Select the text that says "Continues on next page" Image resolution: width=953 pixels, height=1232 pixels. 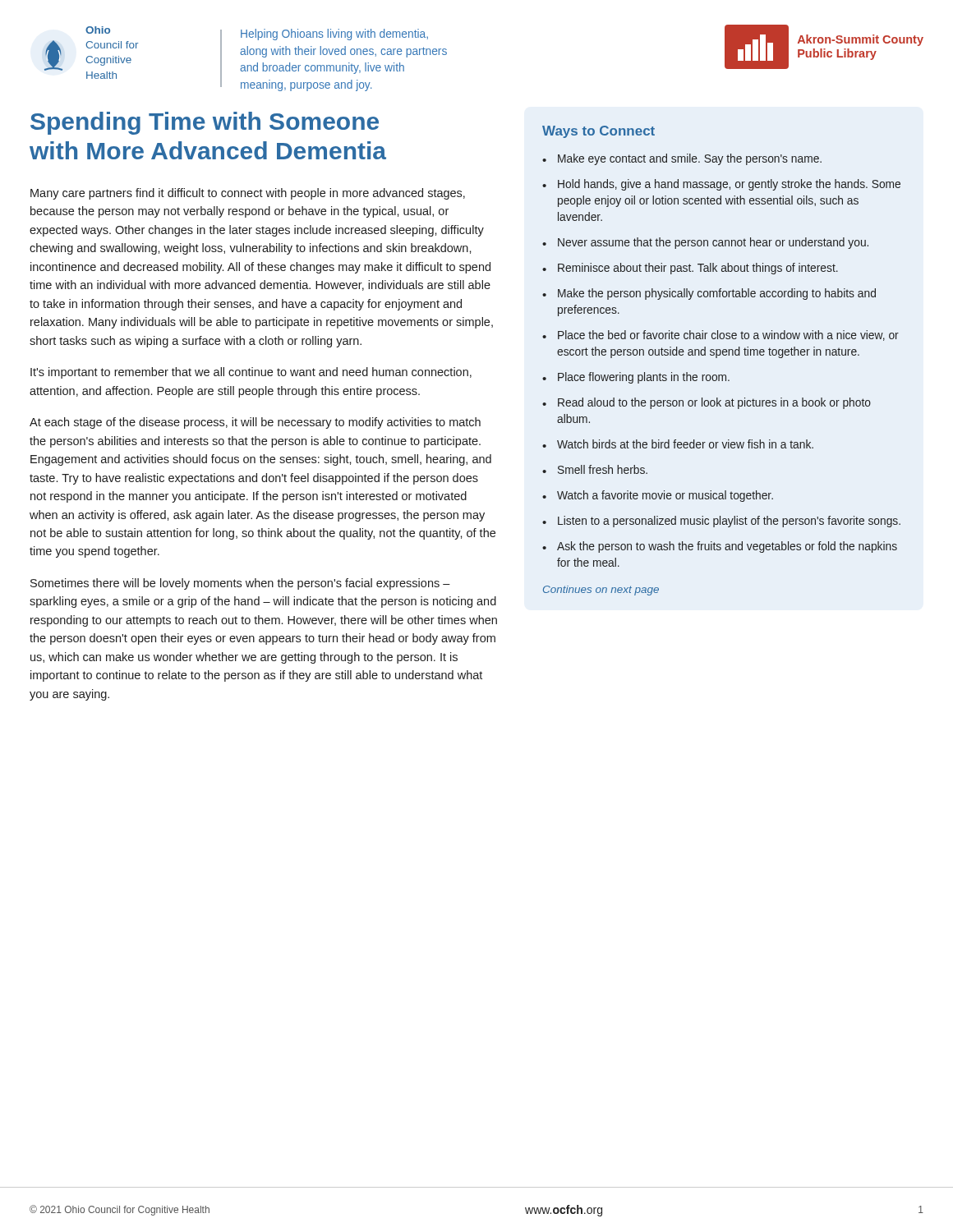(601, 589)
